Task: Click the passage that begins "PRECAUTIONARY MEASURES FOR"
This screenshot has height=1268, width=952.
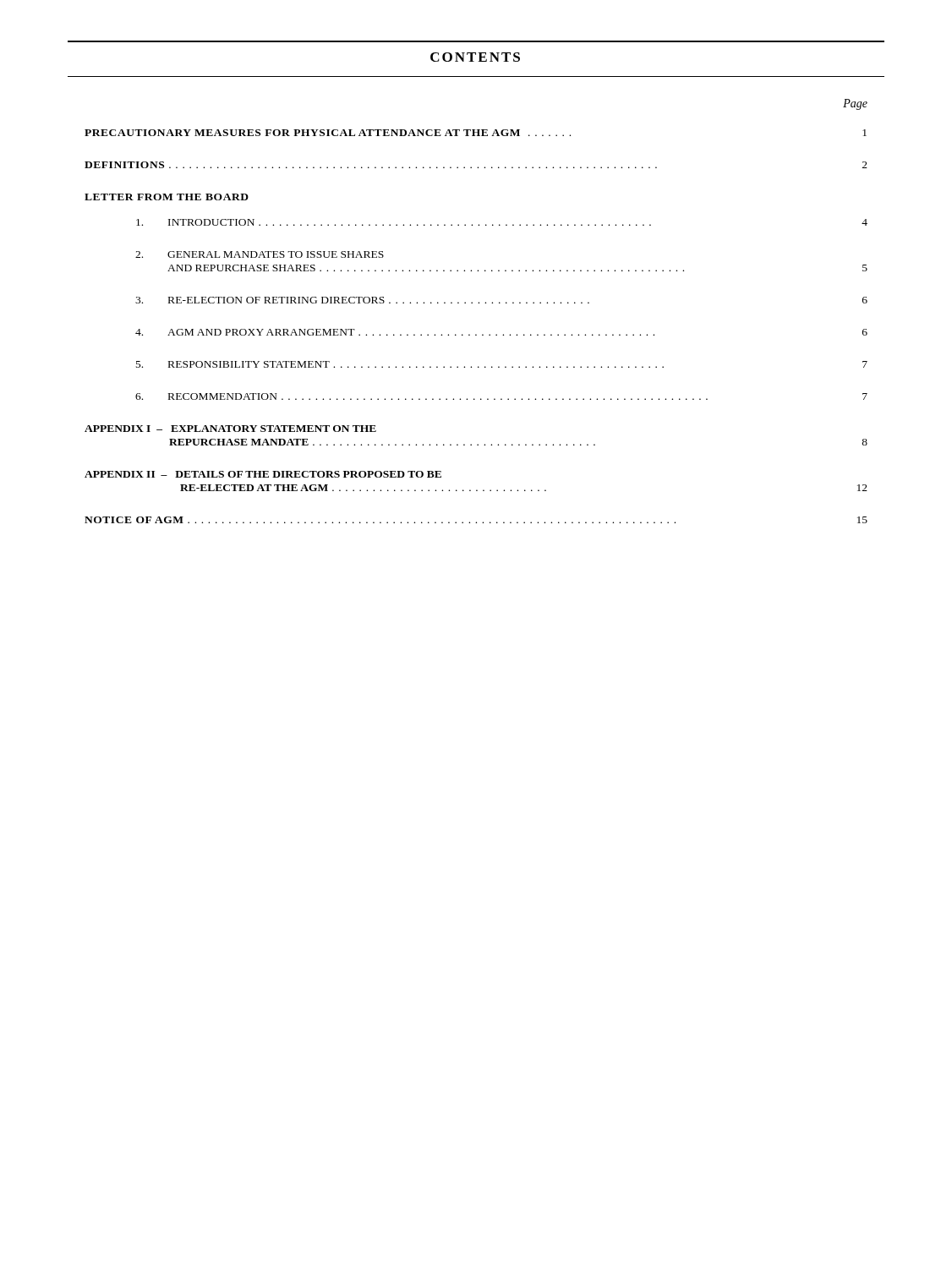Action: (476, 133)
